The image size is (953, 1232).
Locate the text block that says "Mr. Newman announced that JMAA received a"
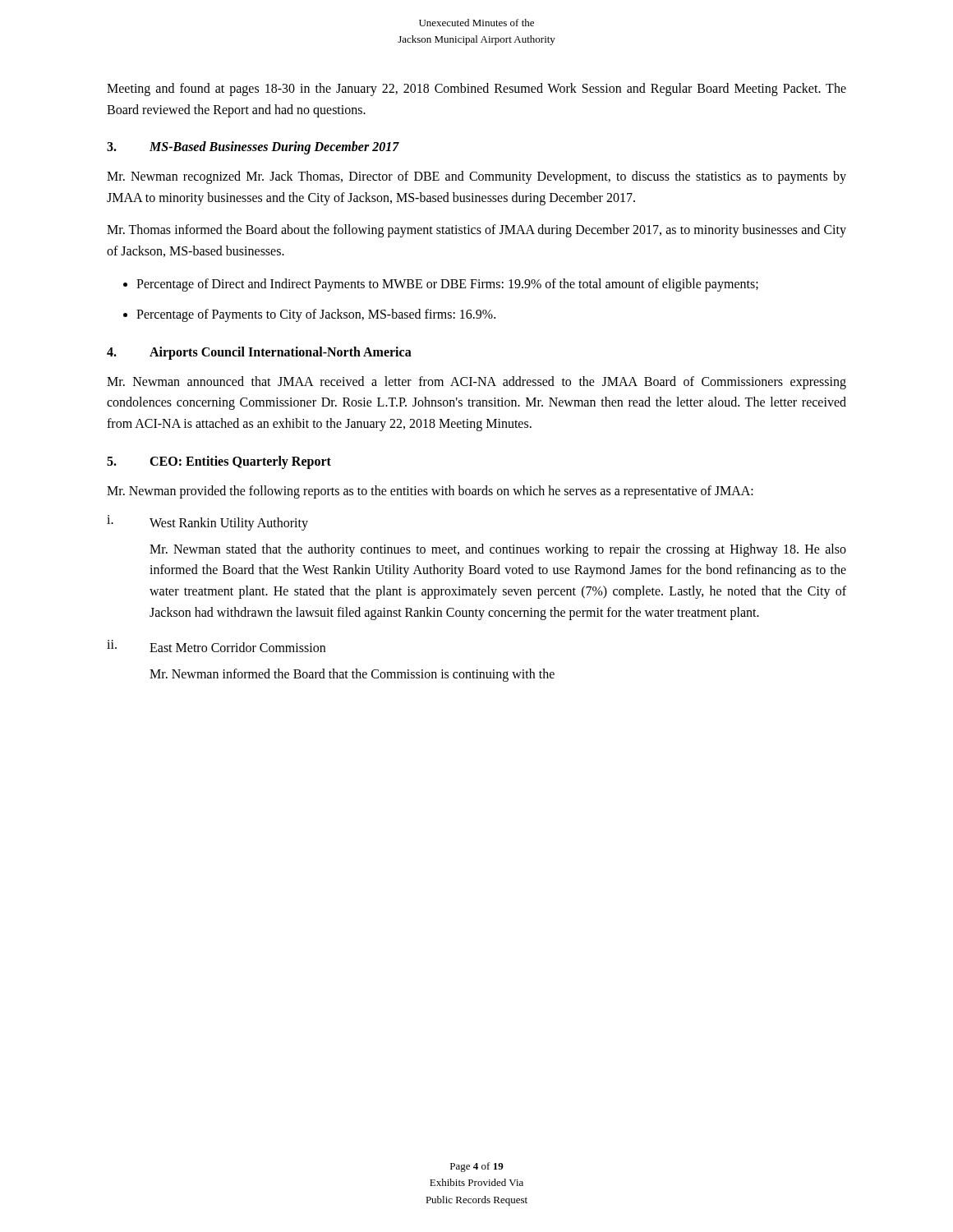(x=476, y=402)
